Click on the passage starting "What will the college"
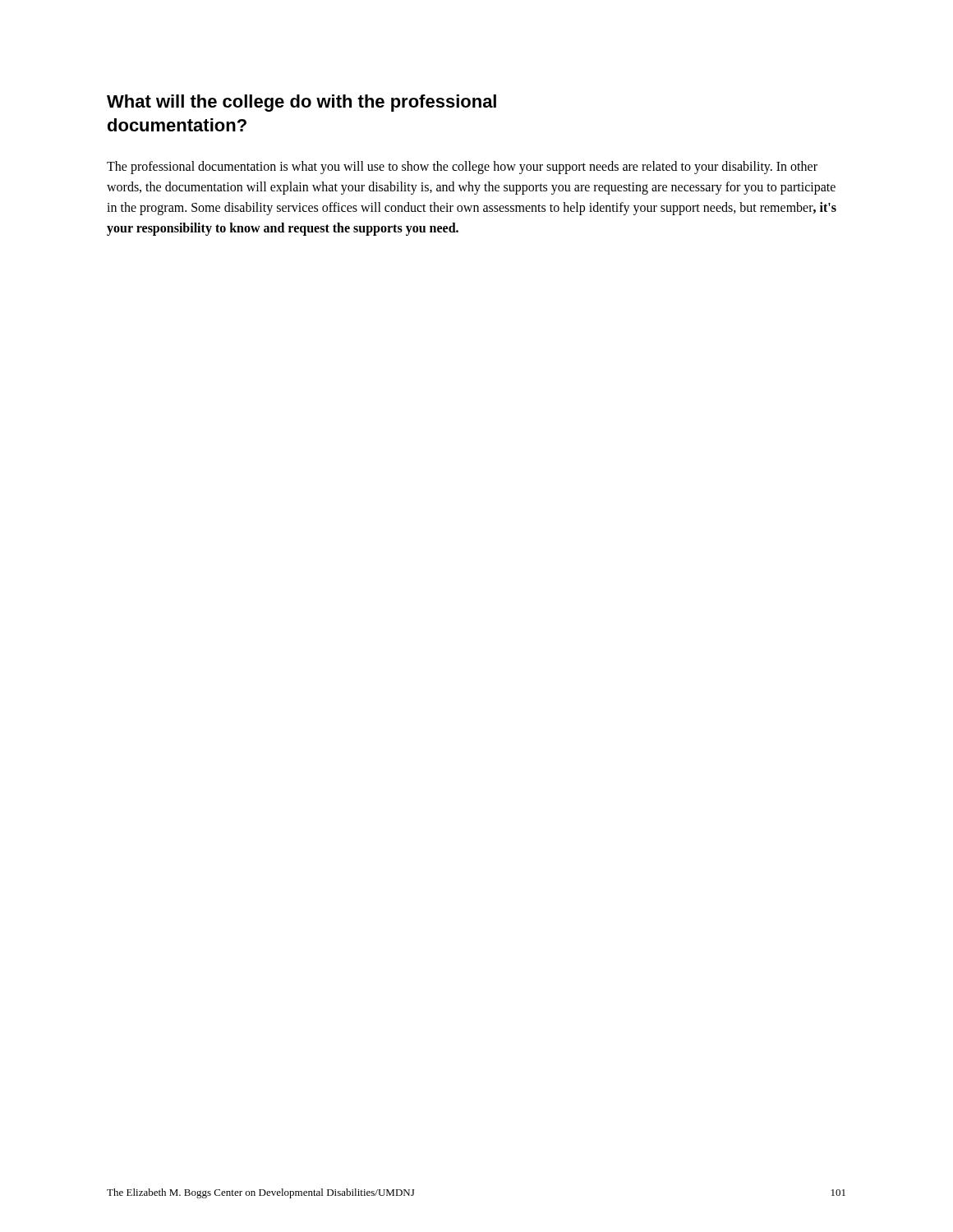The width and height of the screenshot is (953, 1232). tap(302, 113)
